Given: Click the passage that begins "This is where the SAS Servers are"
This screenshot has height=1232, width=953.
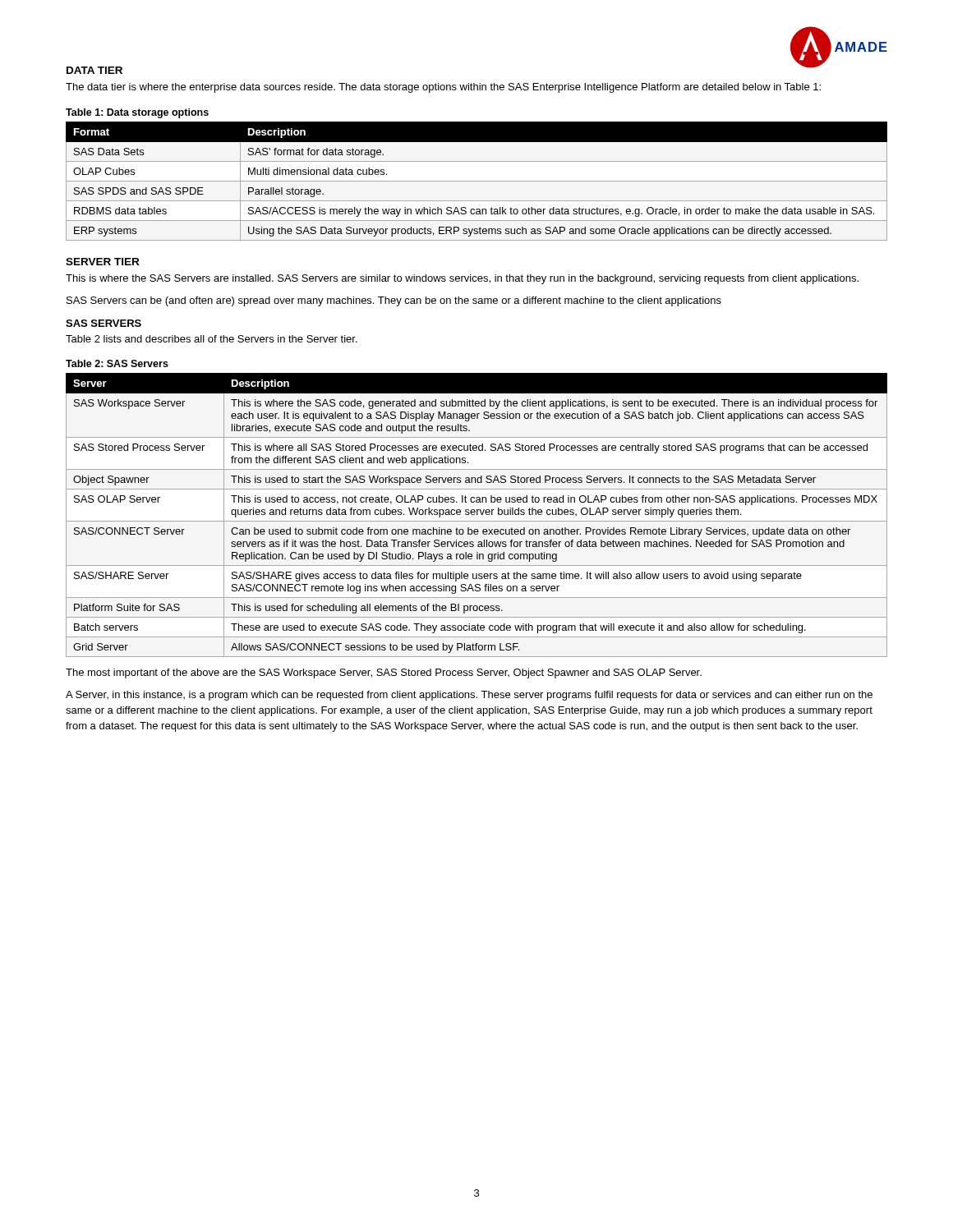Looking at the screenshot, I should point(476,279).
